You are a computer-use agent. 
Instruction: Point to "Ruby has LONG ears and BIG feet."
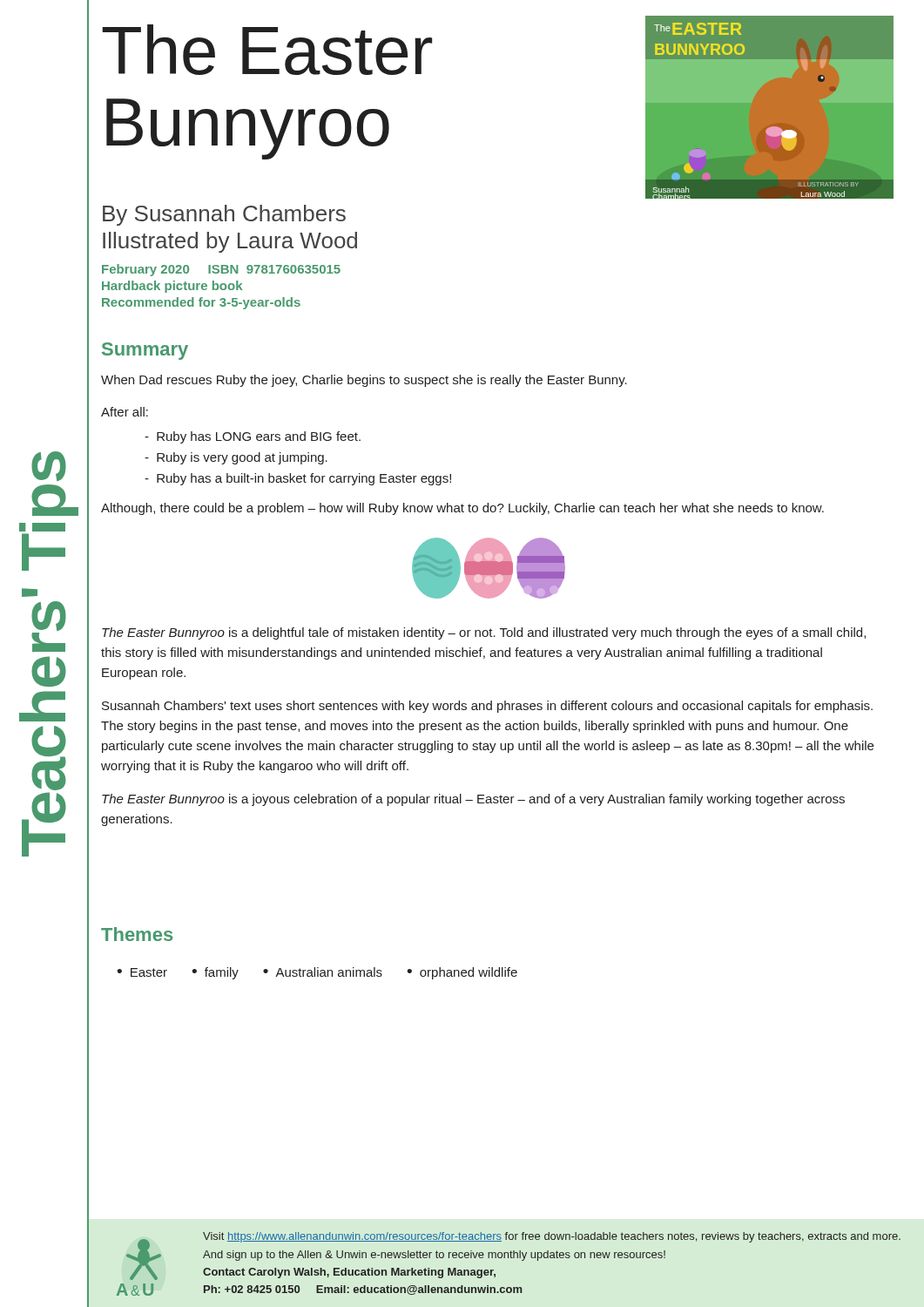pyautogui.click(x=259, y=436)
